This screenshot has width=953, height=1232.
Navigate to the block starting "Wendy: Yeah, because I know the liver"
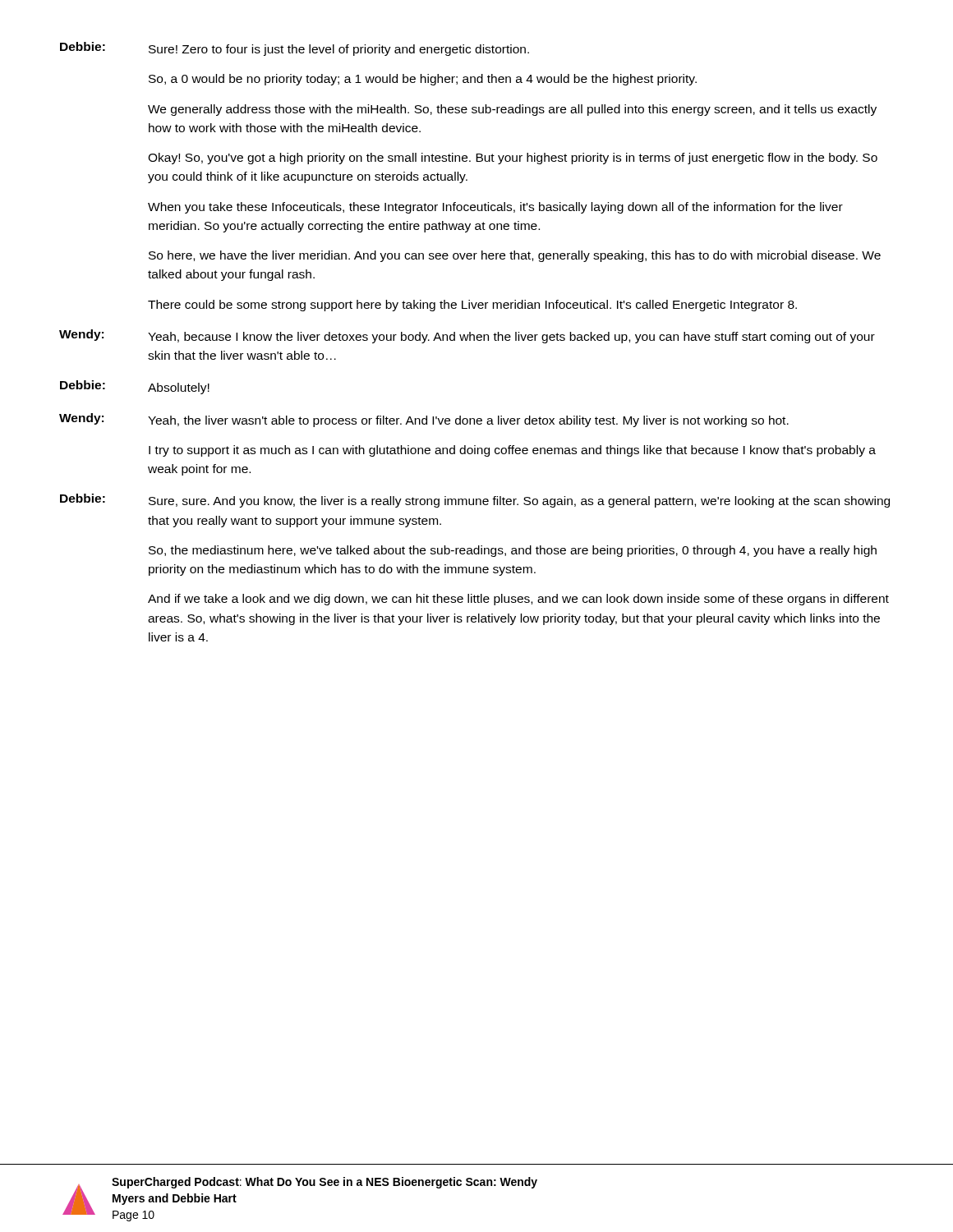(476, 346)
